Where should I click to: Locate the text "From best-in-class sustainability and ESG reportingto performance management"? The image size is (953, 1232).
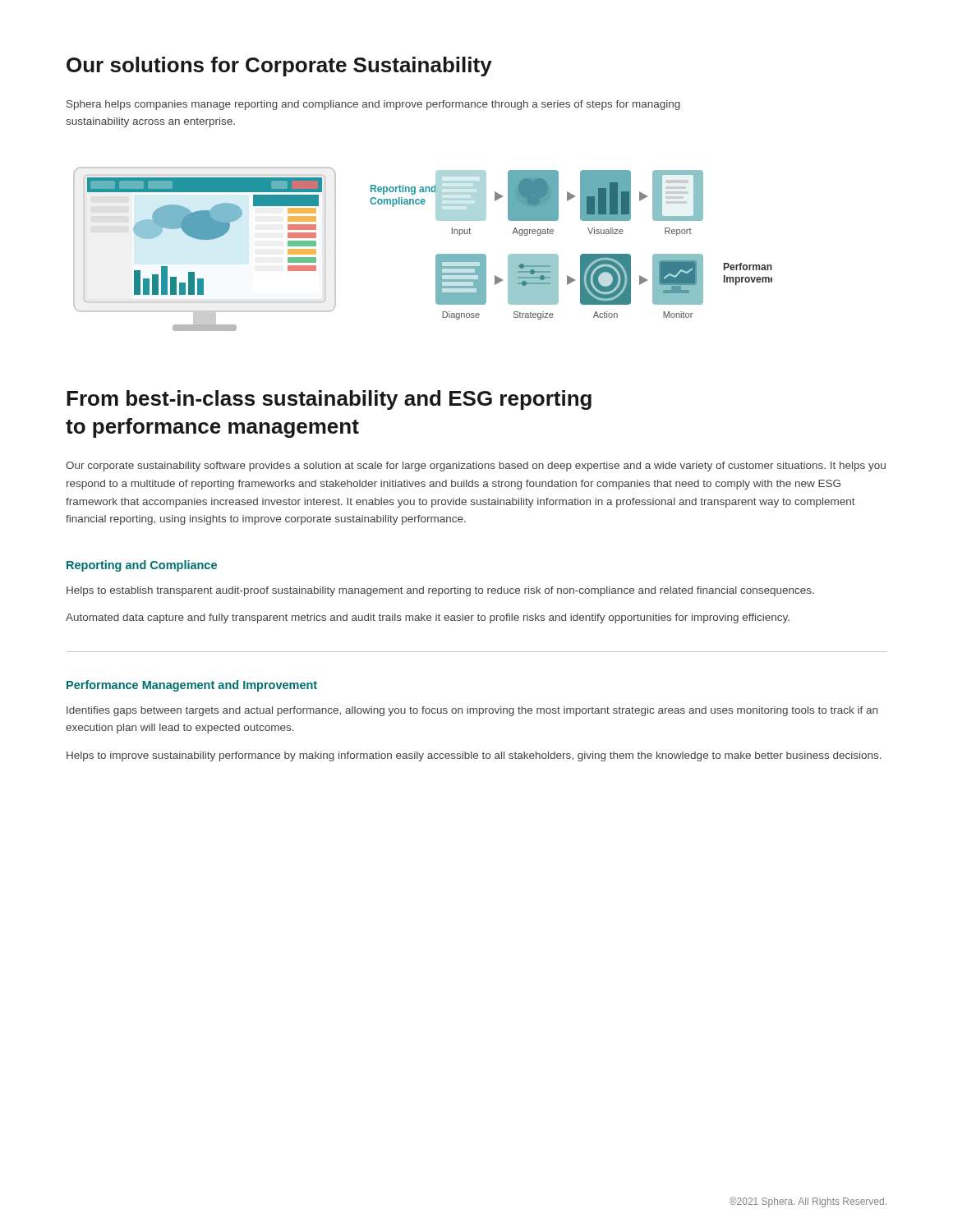pyautogui.click(x=476, y=413)
